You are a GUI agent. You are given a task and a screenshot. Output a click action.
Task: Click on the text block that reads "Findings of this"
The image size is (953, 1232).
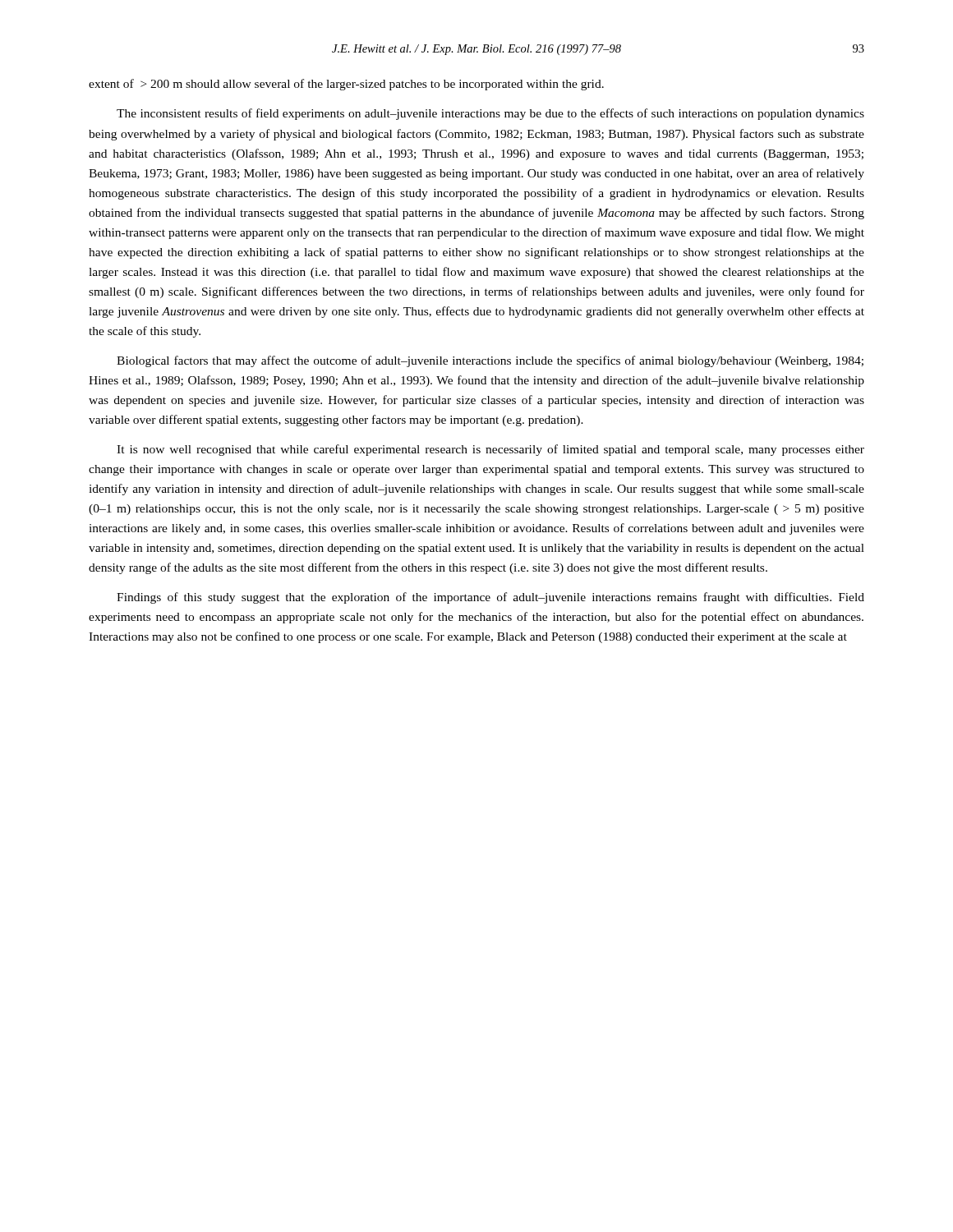476,617
